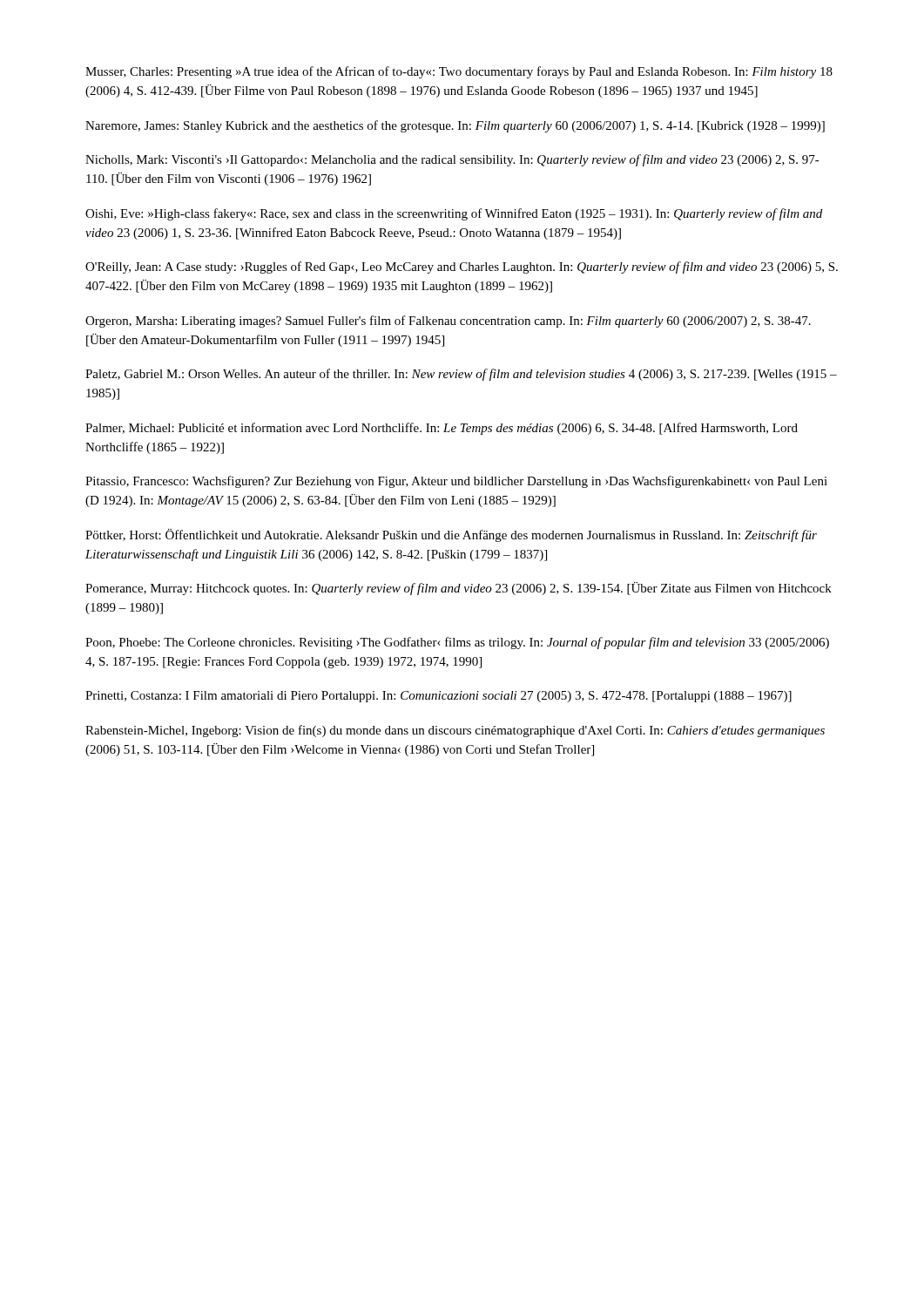Locate the text block containing "Paletz, Gabriel M.: Orson Welles. An auteur of"
The height and width of the screenshot is (1307, 924).
[x=461, y=383]
